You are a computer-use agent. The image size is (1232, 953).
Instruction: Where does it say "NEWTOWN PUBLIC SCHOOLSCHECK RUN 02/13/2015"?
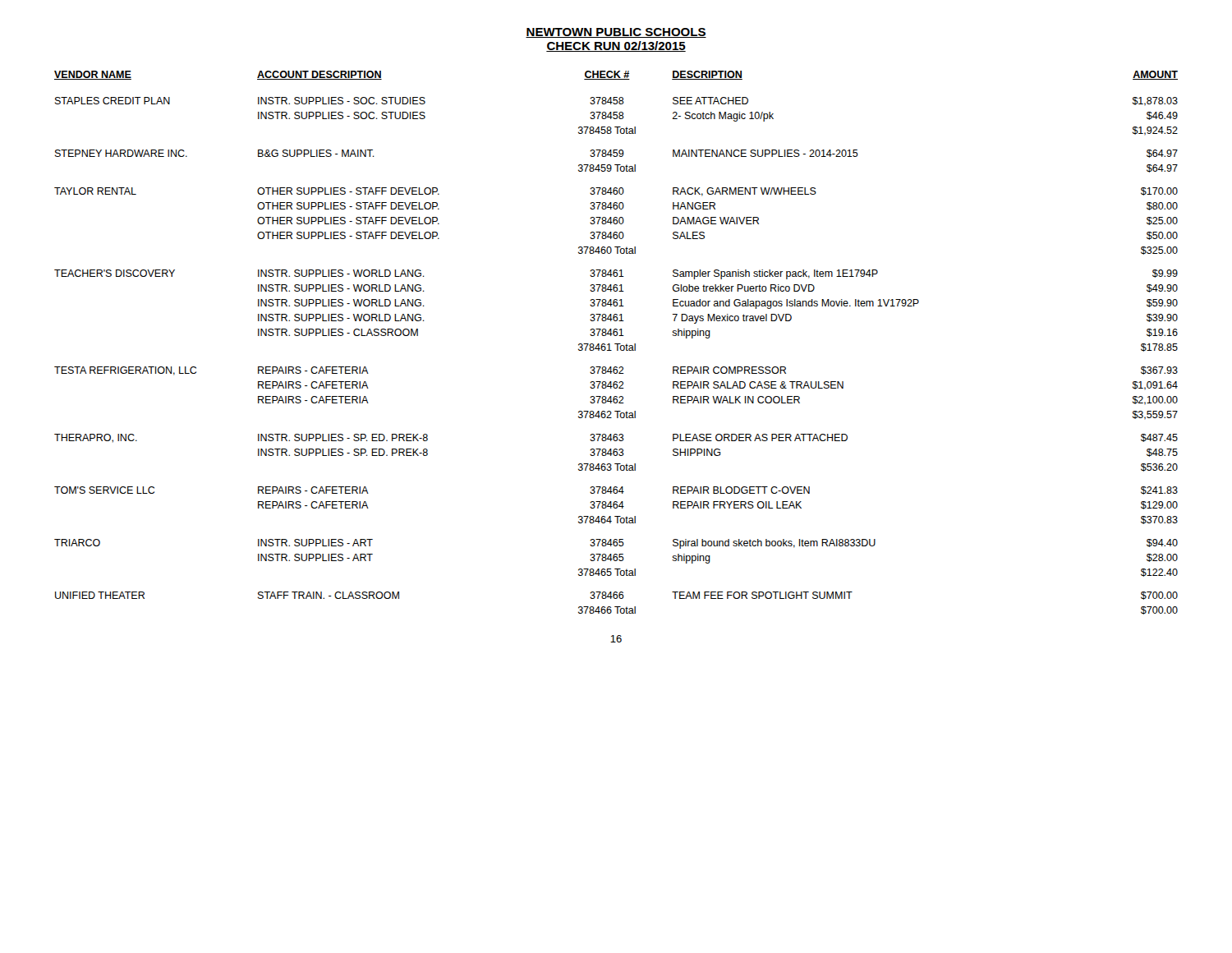(616, 39)
